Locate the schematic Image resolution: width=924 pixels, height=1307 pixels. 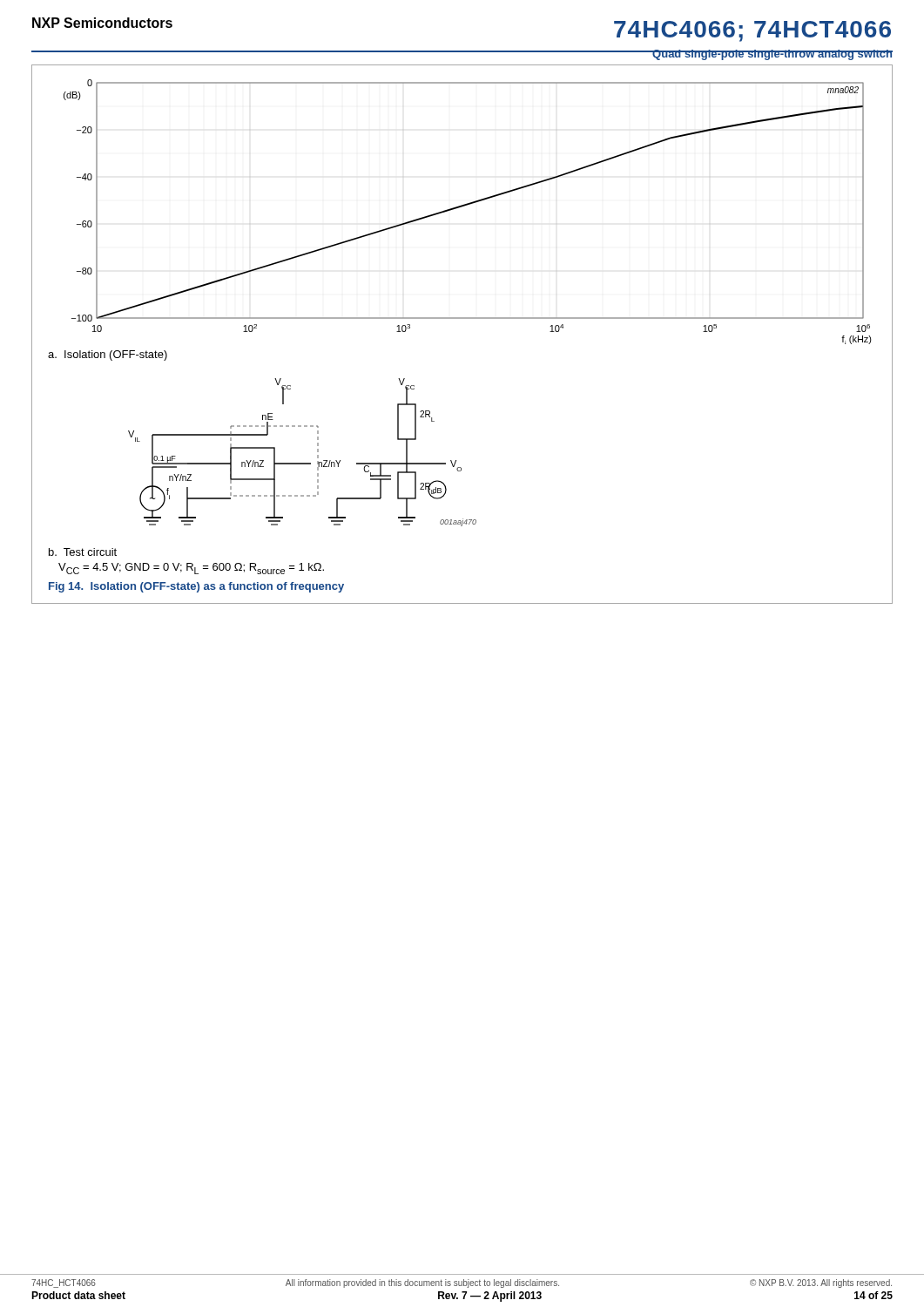(462, 457)
